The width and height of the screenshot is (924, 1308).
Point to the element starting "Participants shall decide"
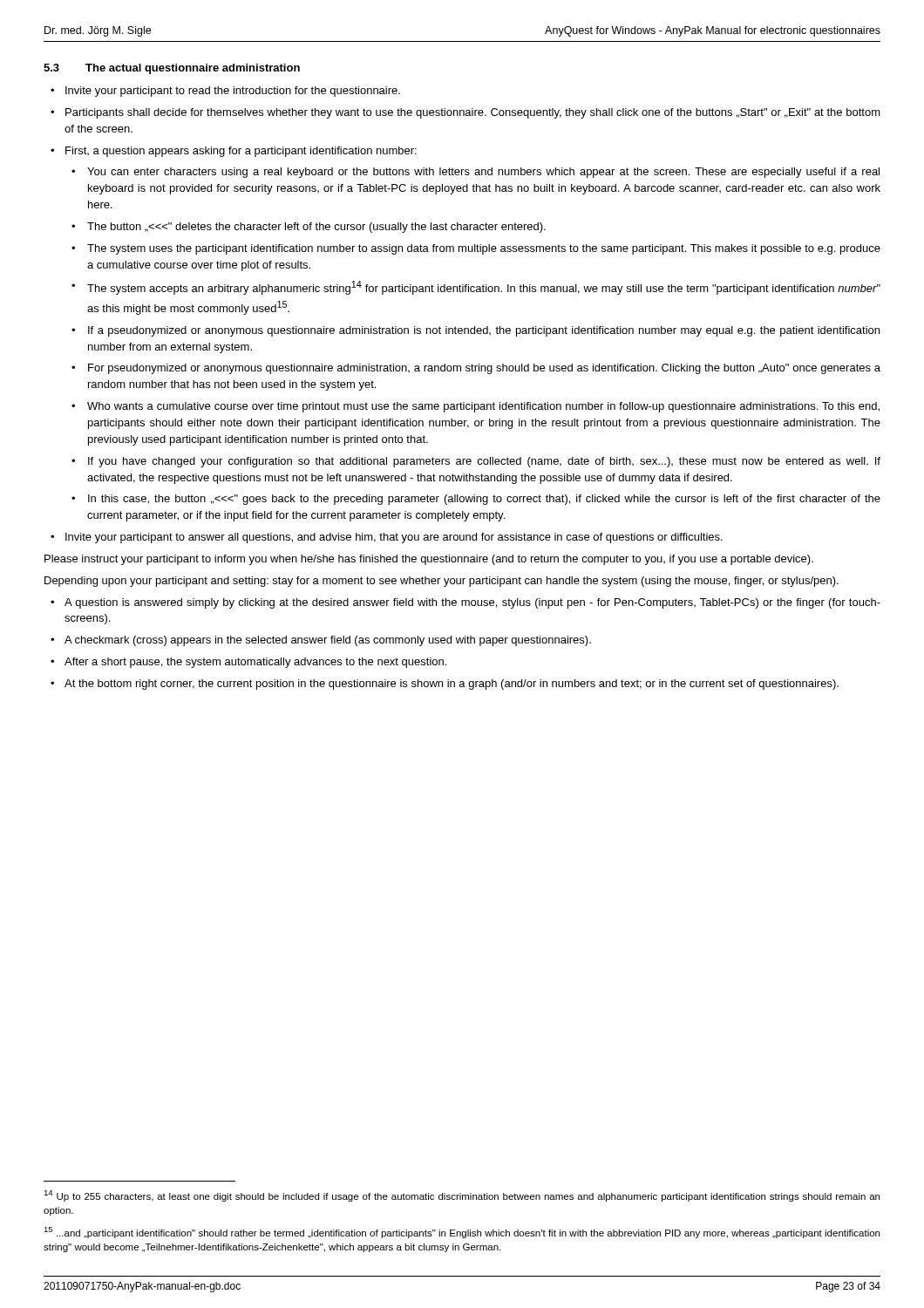point(472,120)
